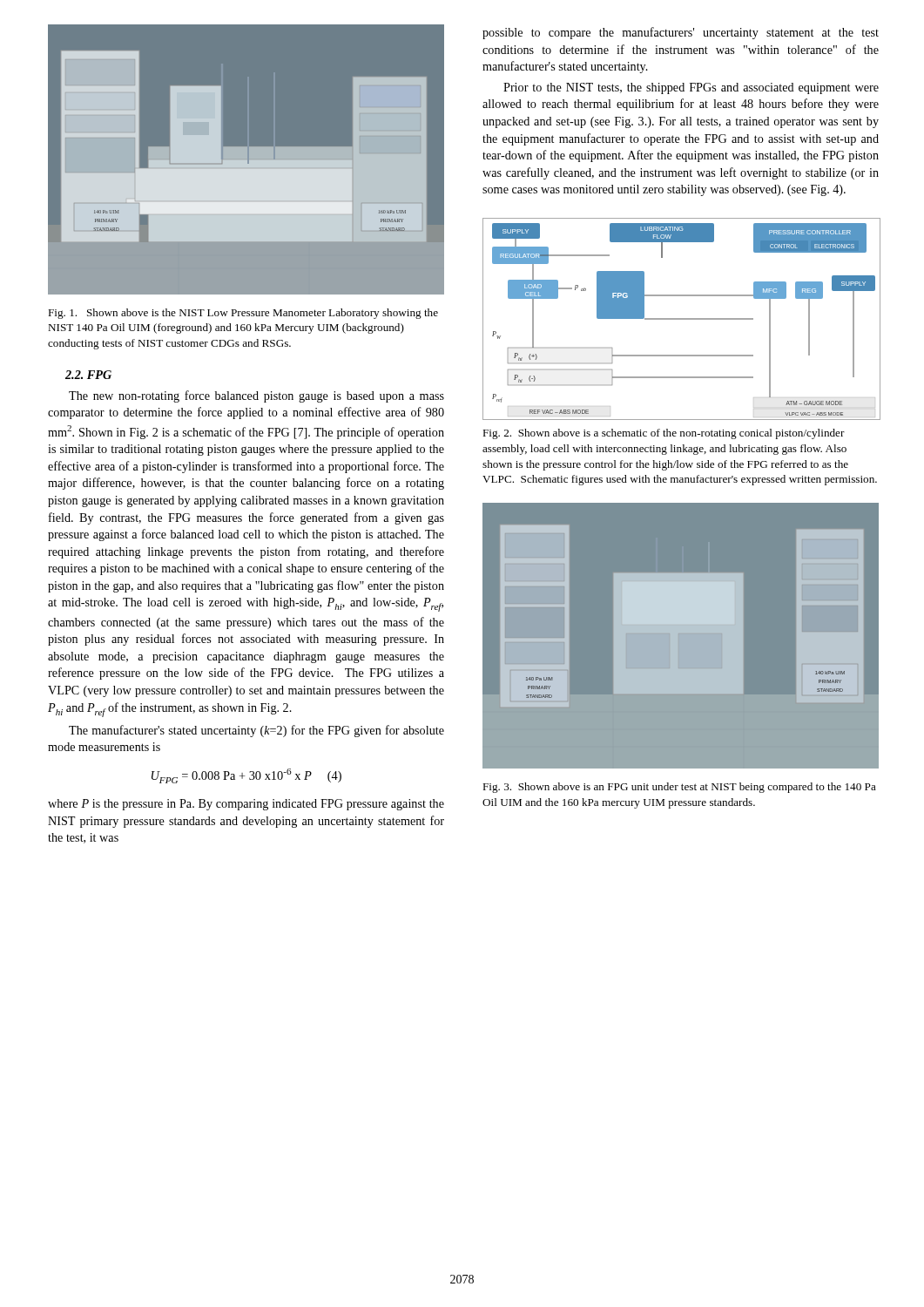This screenshot has height=1307, width=924.
Task: Find the text block with the text "The new non-rotating force balanced piston gauge"
Action: tap(246, 572)
